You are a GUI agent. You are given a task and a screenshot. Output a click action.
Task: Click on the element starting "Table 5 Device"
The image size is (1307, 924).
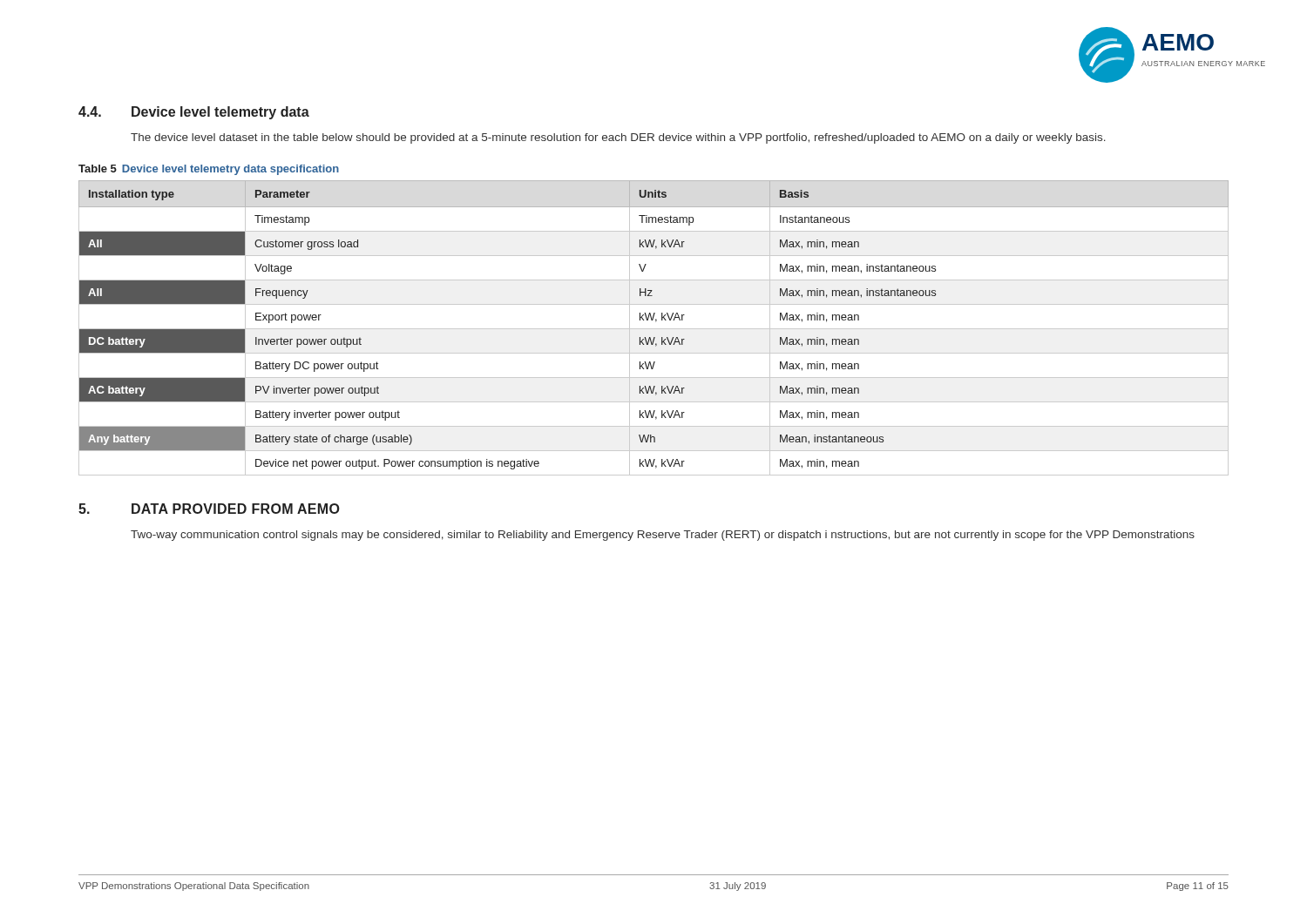pos(209,169)
